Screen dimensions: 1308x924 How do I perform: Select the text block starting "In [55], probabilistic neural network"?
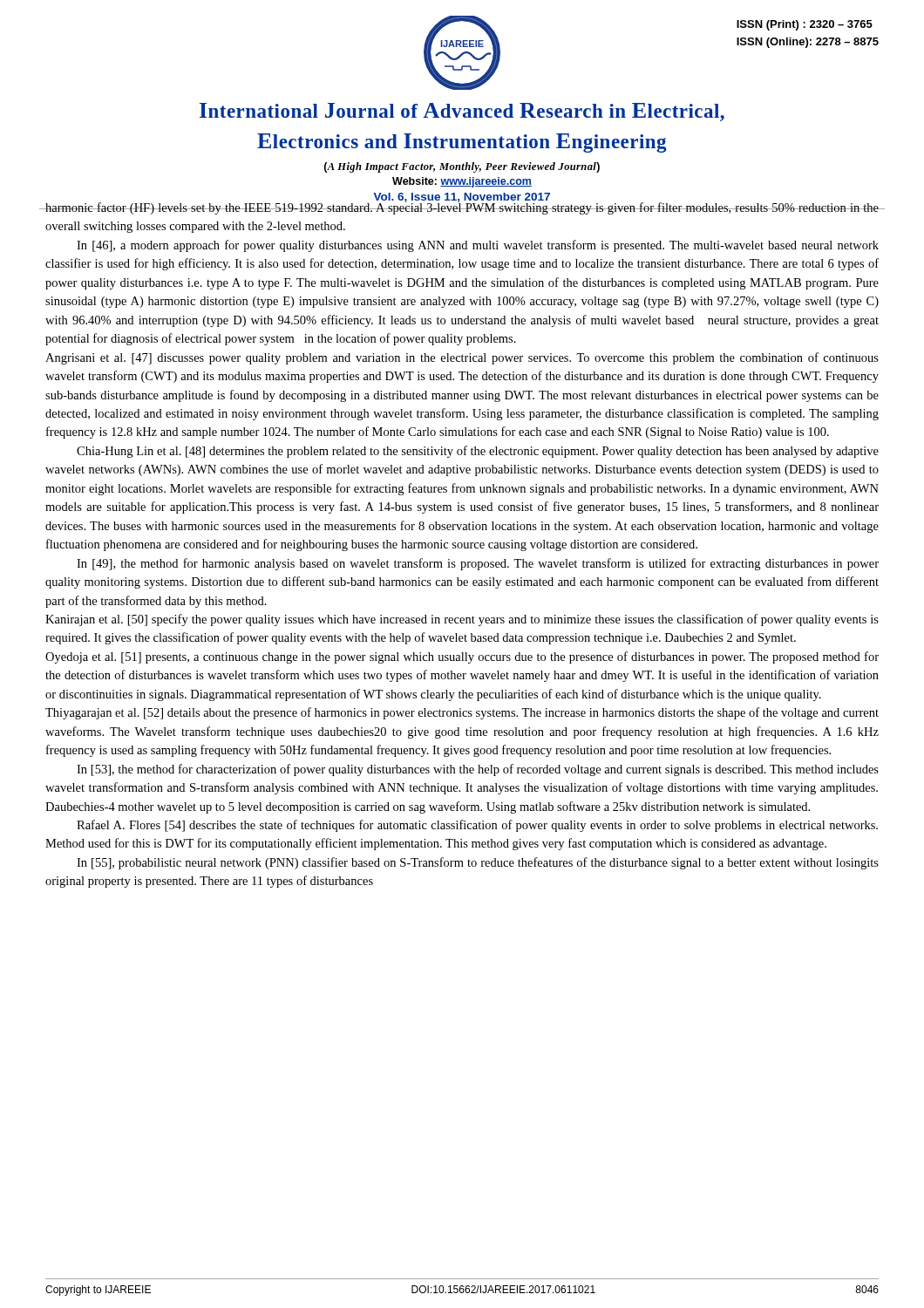(x=462, y=872)
